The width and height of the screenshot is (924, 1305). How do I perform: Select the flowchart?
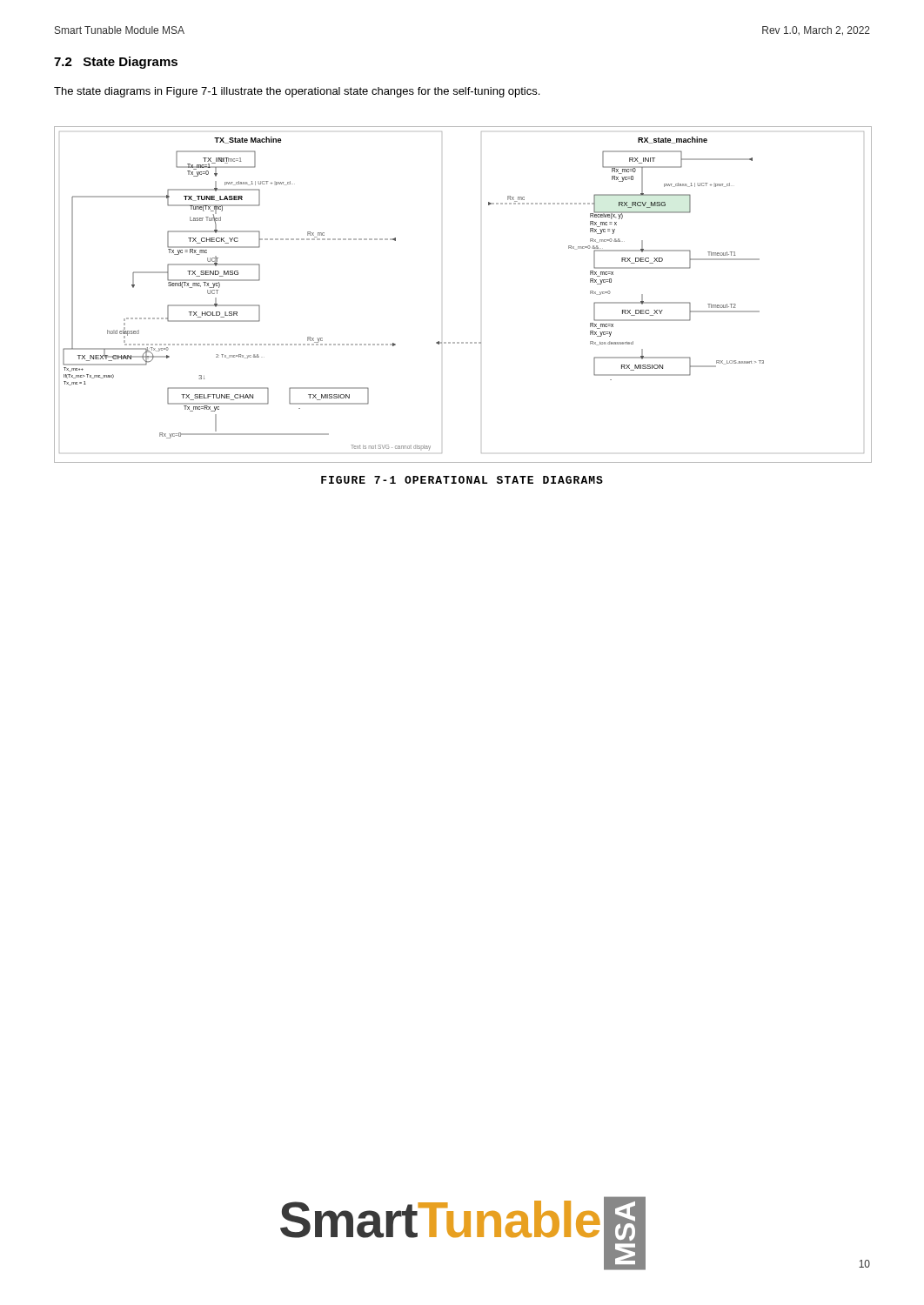(x=463, y=295)
